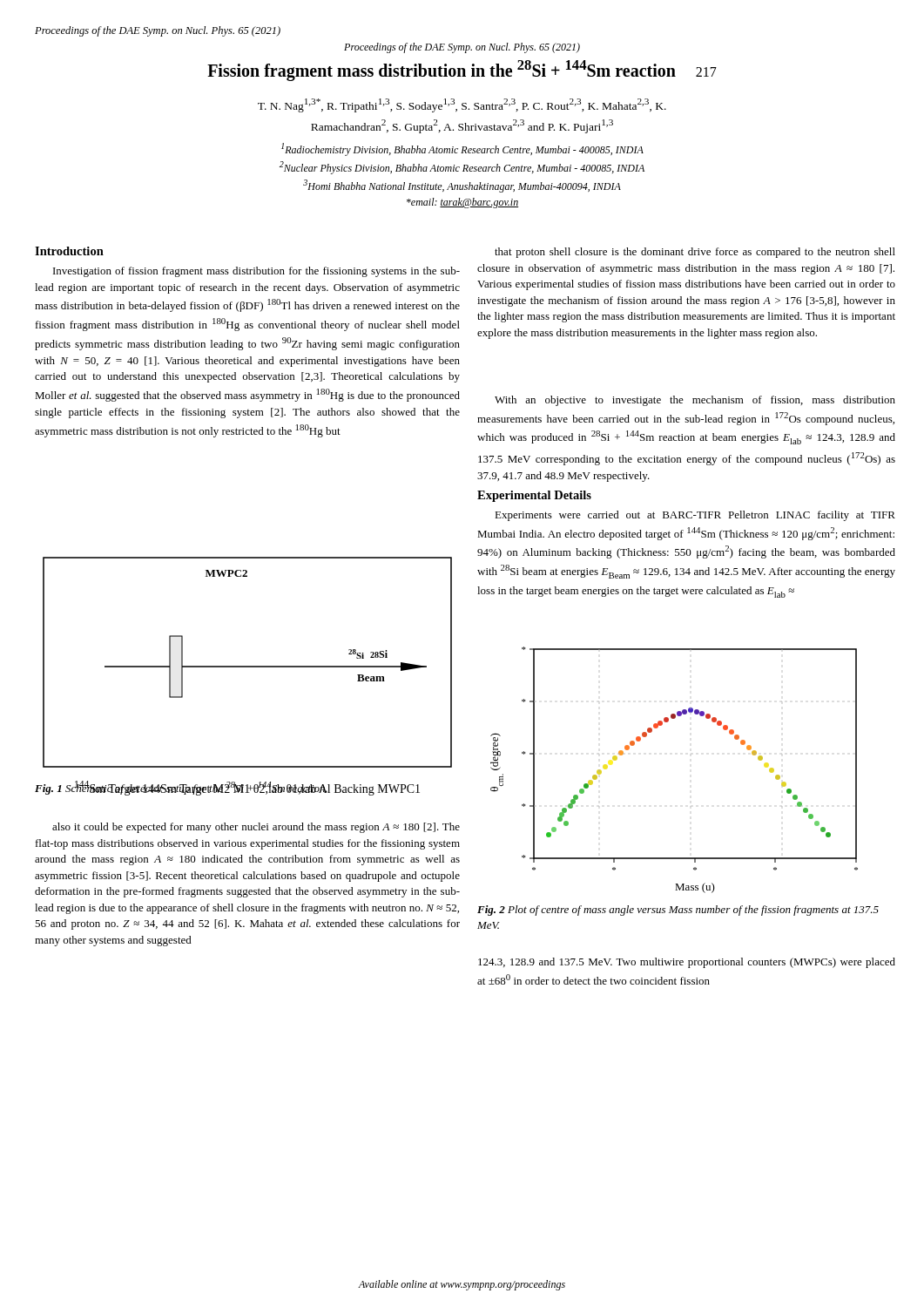The height and width of the screenshot is (1307, 924).
Task: Click on the text block with the text "1Radiochemistry Division, Bhabha Atomic Research Centre, Mumbai"
Action: [462, 175]
